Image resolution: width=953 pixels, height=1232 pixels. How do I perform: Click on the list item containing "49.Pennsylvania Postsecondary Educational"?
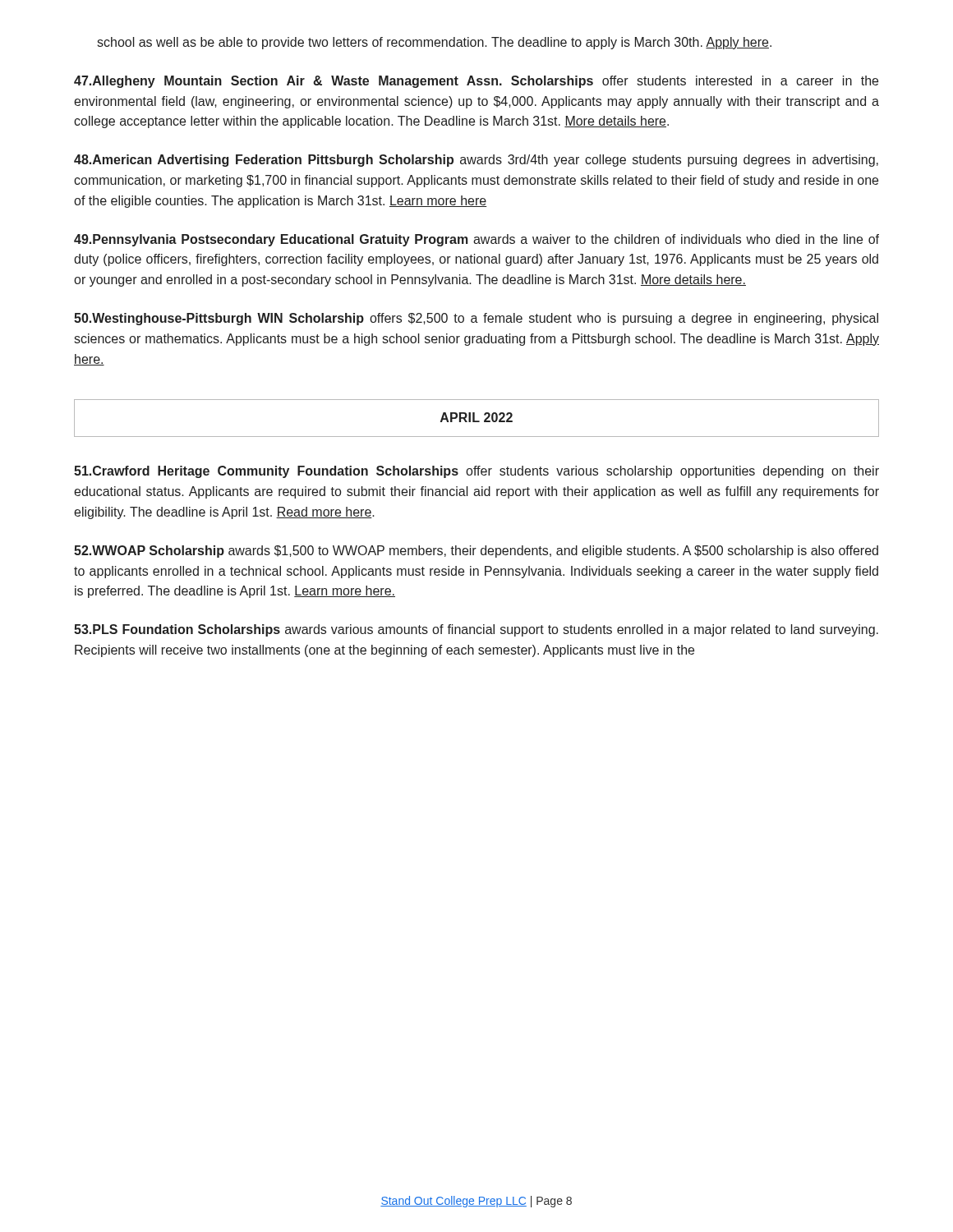476,259
